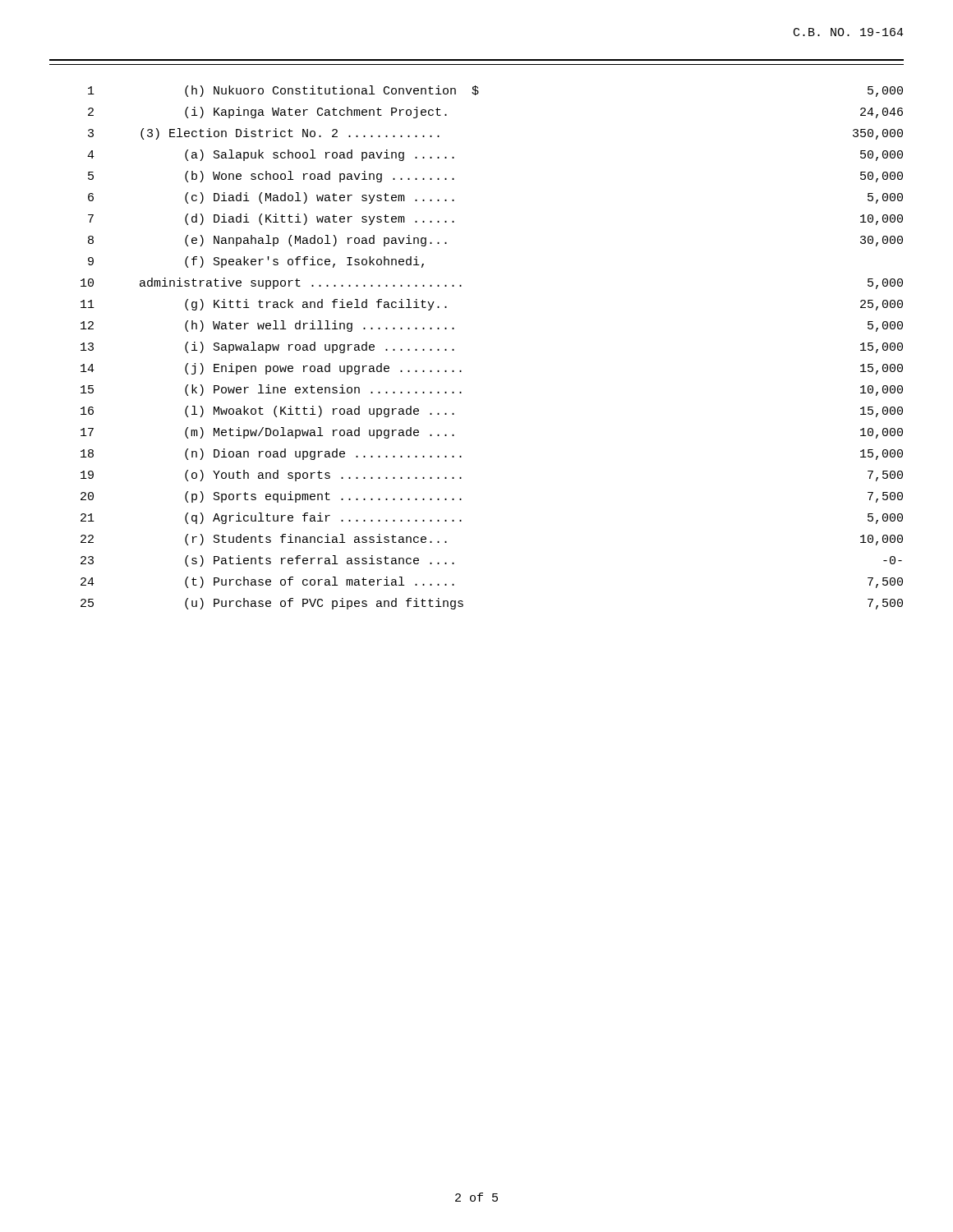Image resolution: width=953 pixels, height=1232 pixels.
Task: Select the list item that says "15 (k) Power line extension ............. 10,000"
Action: (x=83, y=390)
